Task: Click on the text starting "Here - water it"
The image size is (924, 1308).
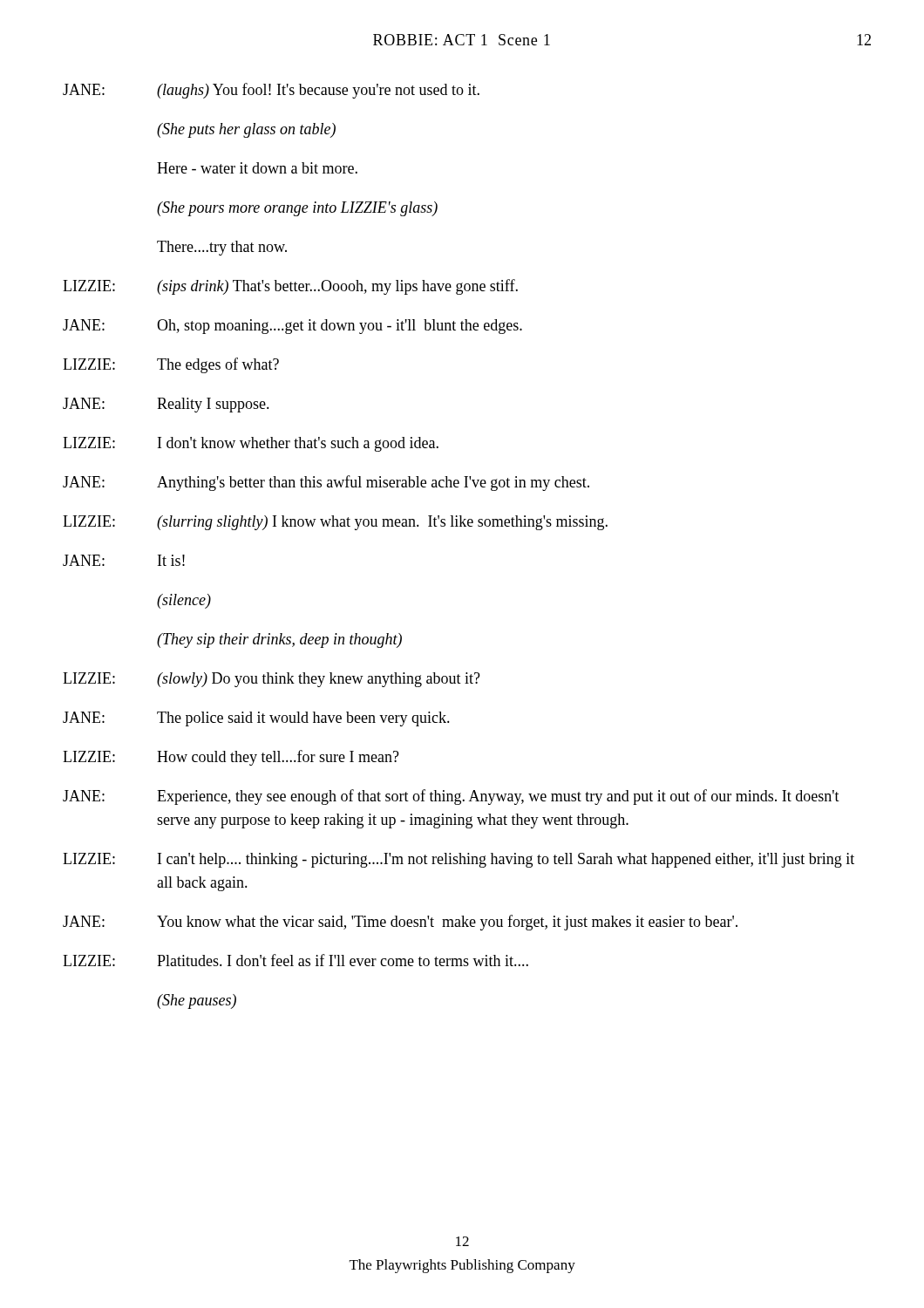Action: (257, 168)
